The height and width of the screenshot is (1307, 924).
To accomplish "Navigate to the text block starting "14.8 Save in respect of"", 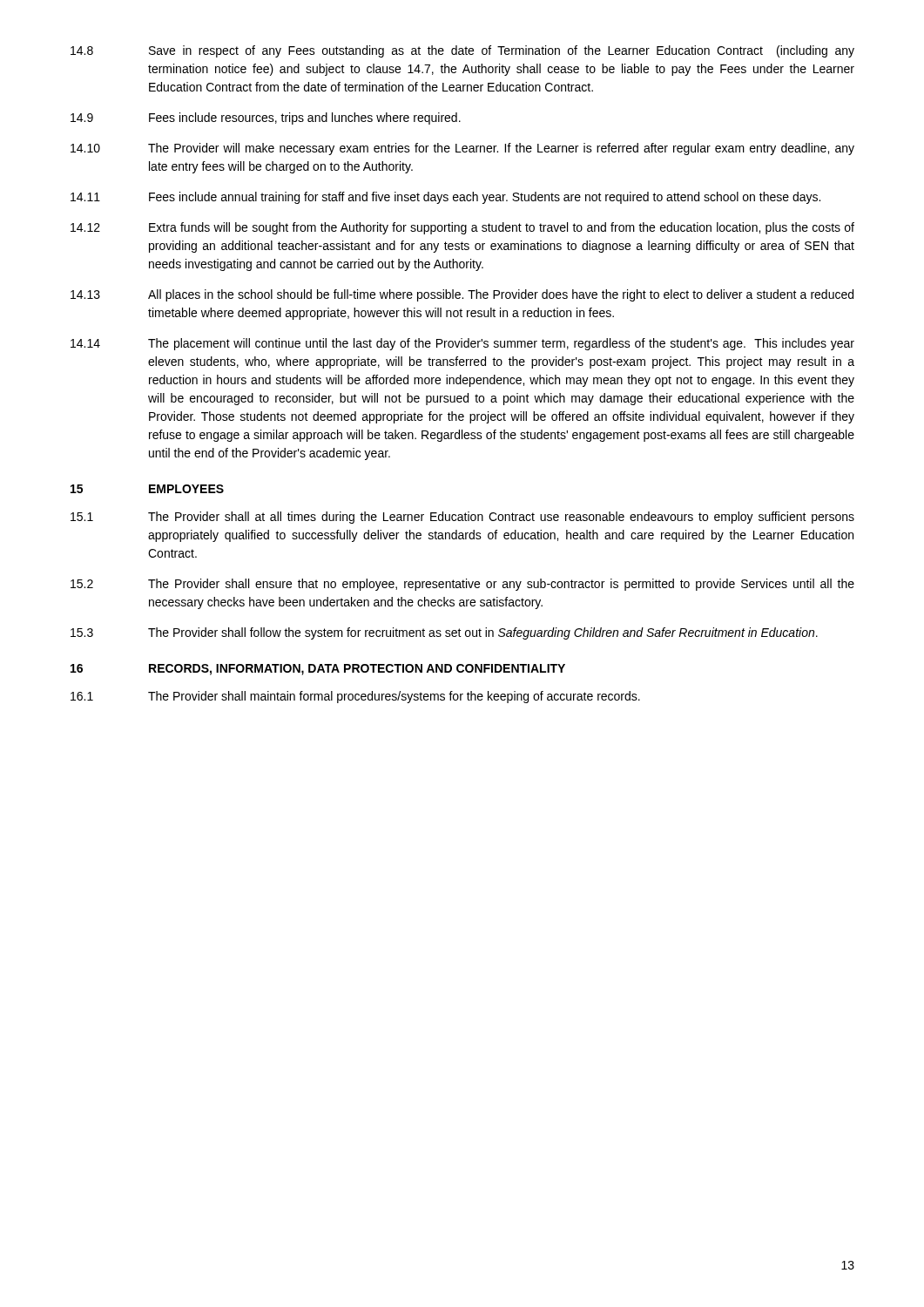I will [462, 69].
